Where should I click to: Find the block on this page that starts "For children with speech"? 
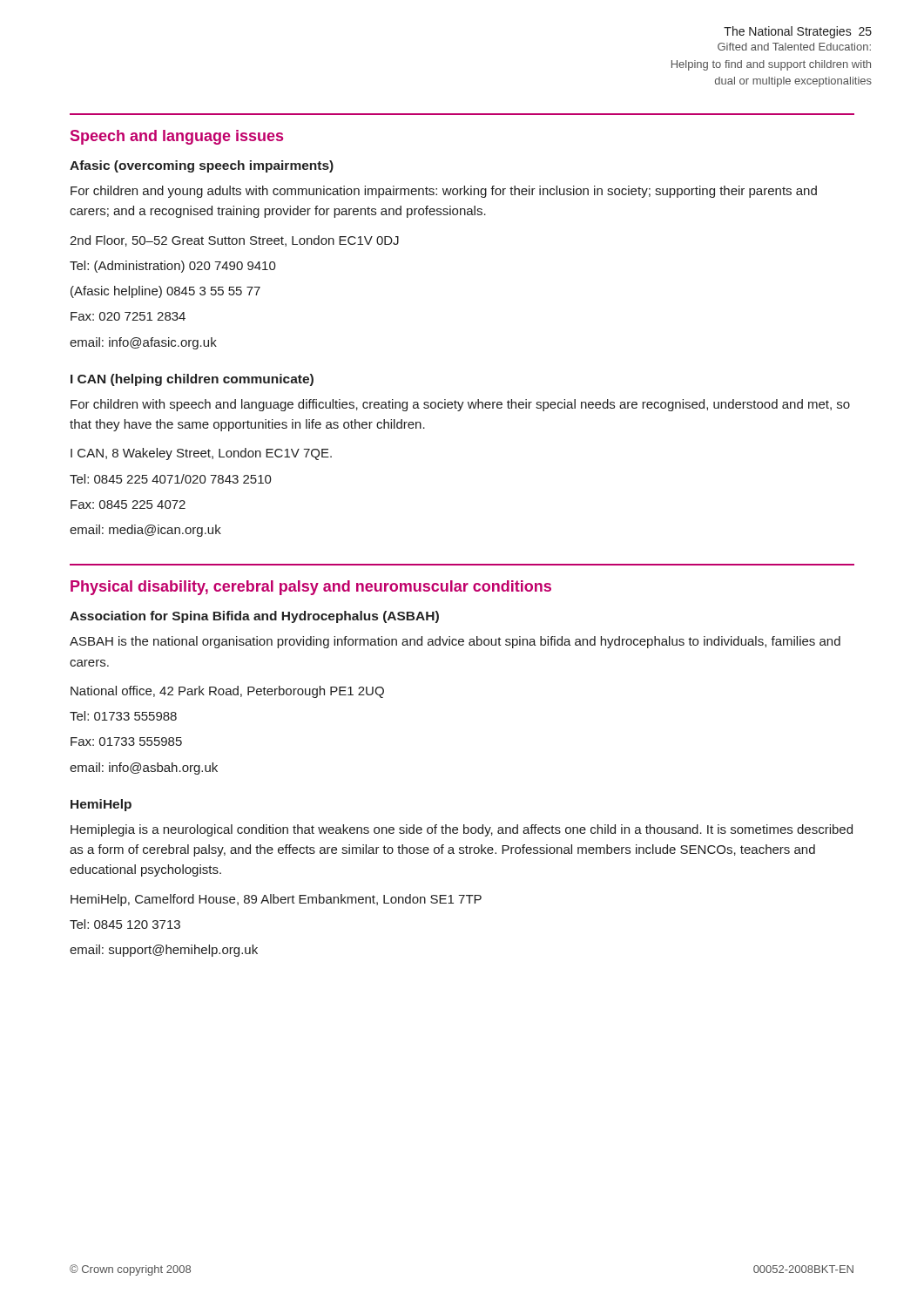coord(460,414)
